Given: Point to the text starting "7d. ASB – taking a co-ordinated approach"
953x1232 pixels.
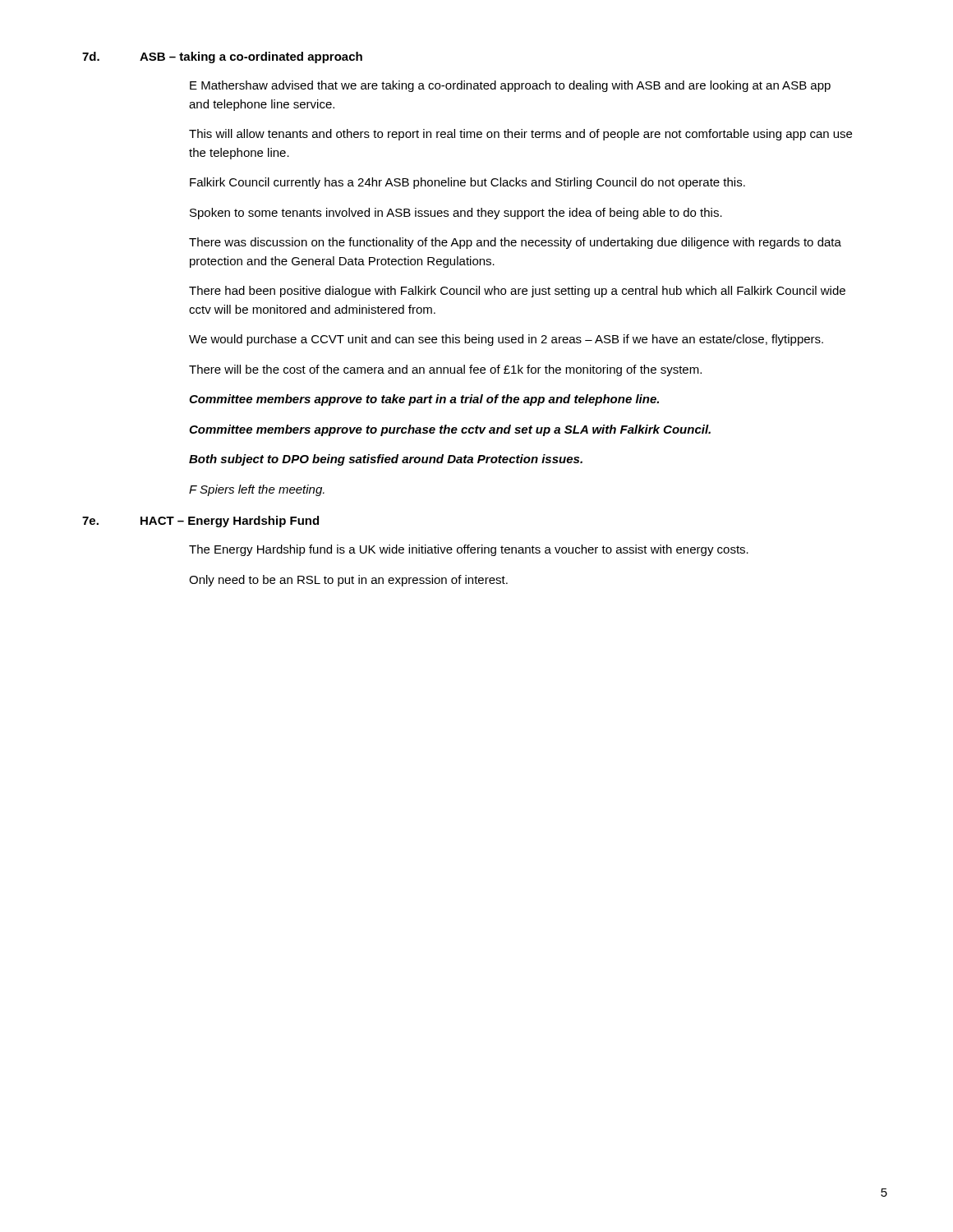Looking at the screenshot, I should pos(223,56).
